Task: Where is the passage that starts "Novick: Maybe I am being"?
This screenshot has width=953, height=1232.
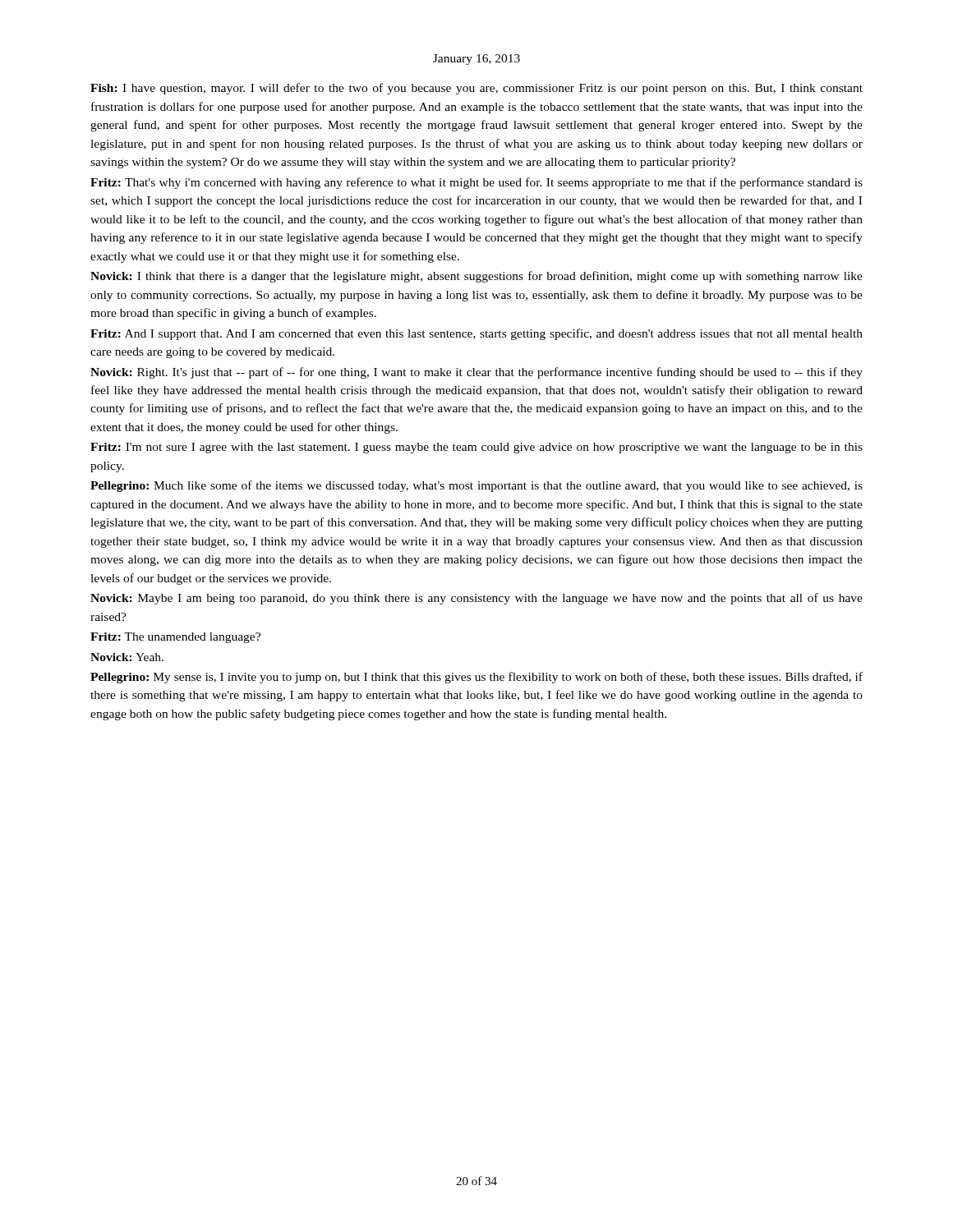Action: tap(476, 607)
